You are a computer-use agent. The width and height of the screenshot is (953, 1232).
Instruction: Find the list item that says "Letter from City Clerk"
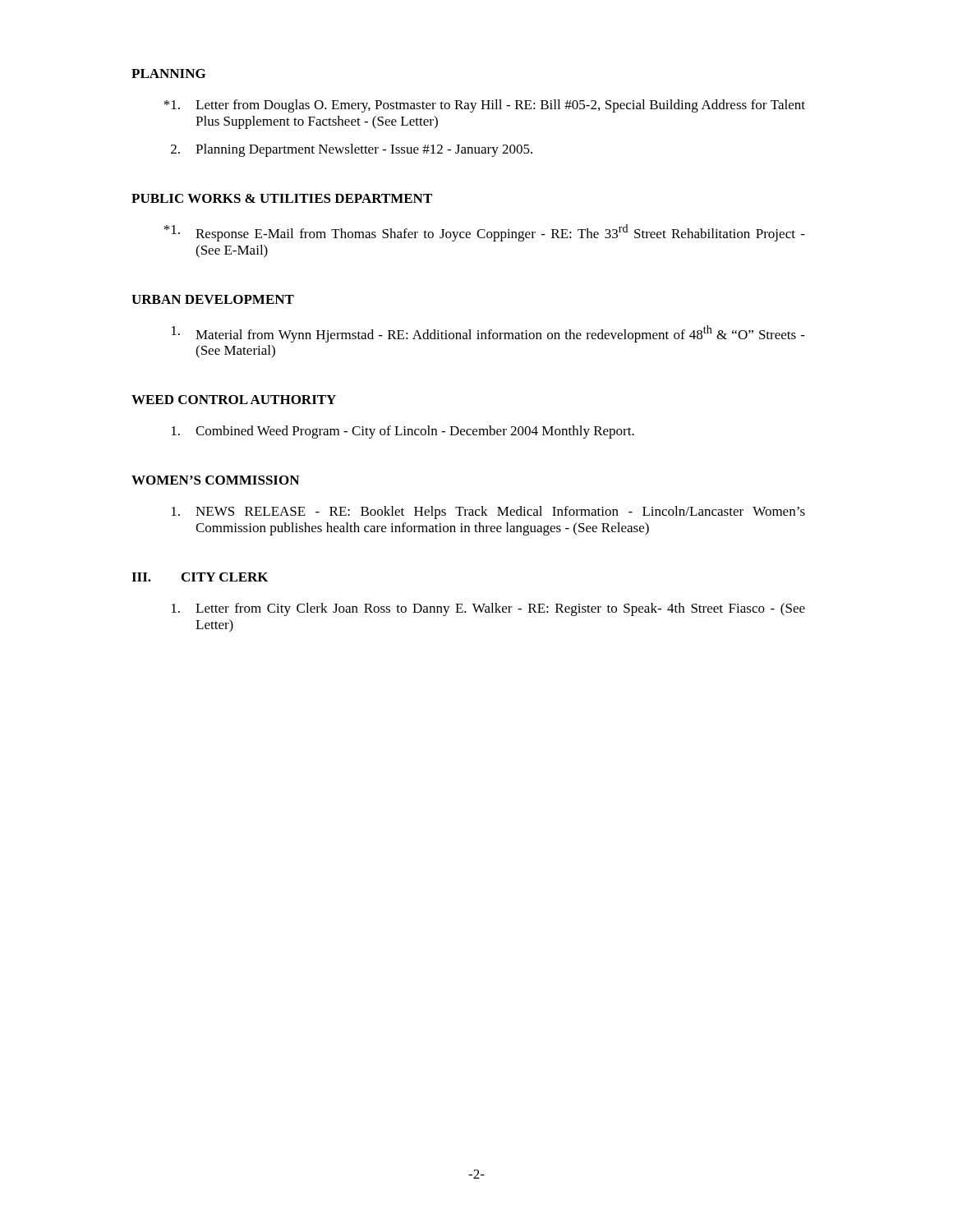tap(468, 617)
